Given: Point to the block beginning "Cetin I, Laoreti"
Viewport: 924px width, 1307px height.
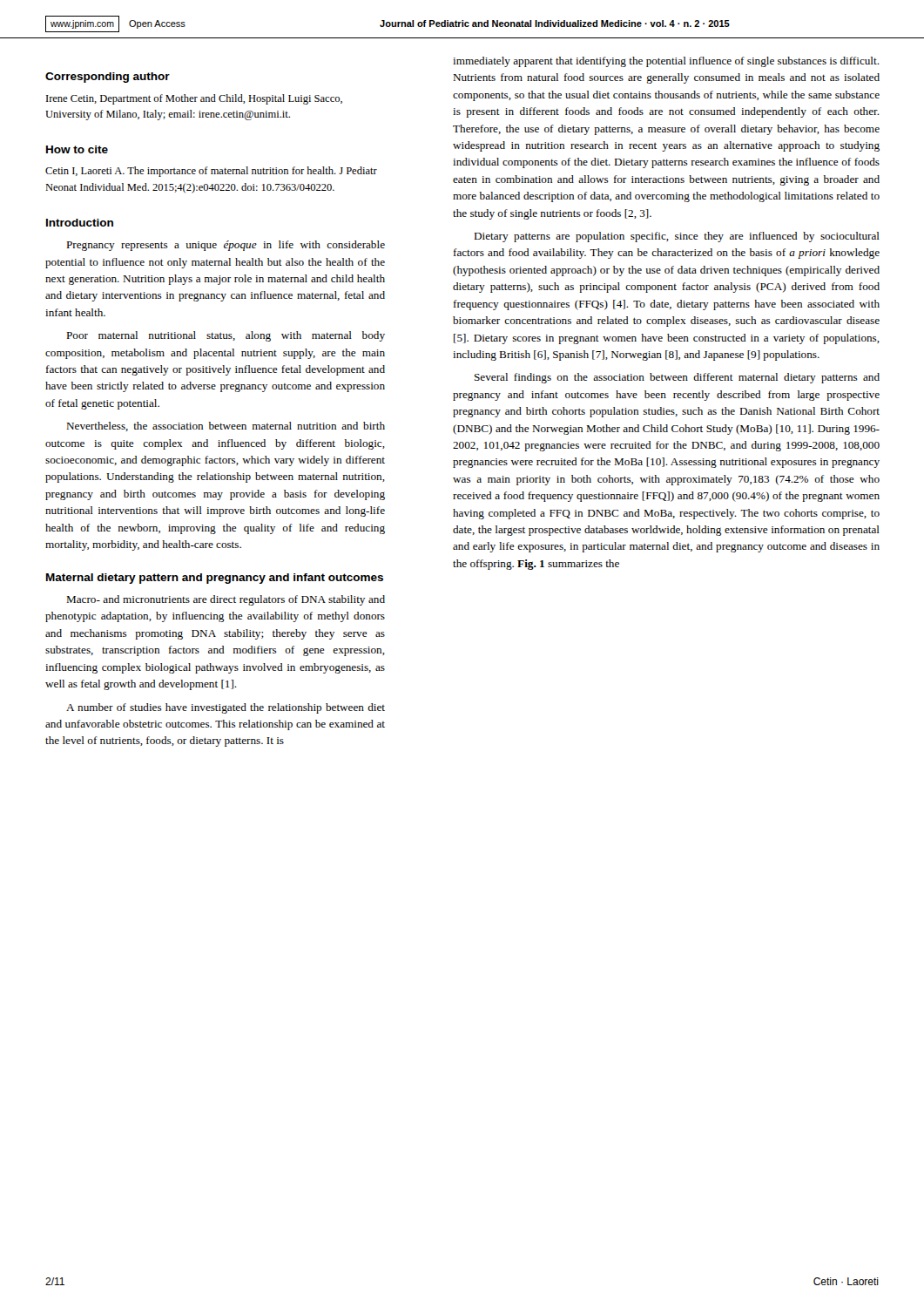Looking at the screenshot, I should (x=211, y=179).
